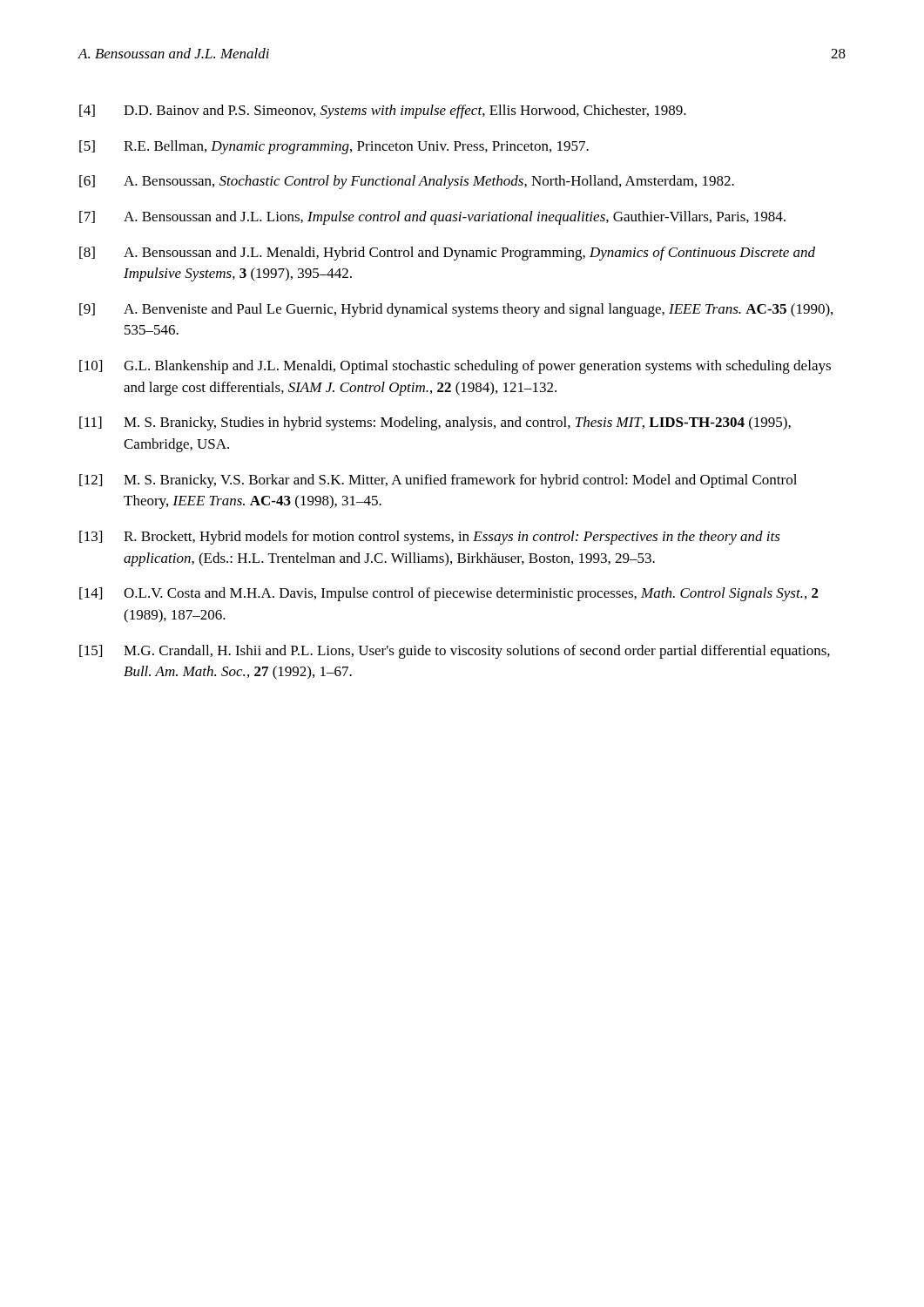Image resolution: width=924 pixels, height=1307 pixels.
Task: Find the block on this page that starts "[12] M. S. Branicky,"
Action: (x=462, y=491)
